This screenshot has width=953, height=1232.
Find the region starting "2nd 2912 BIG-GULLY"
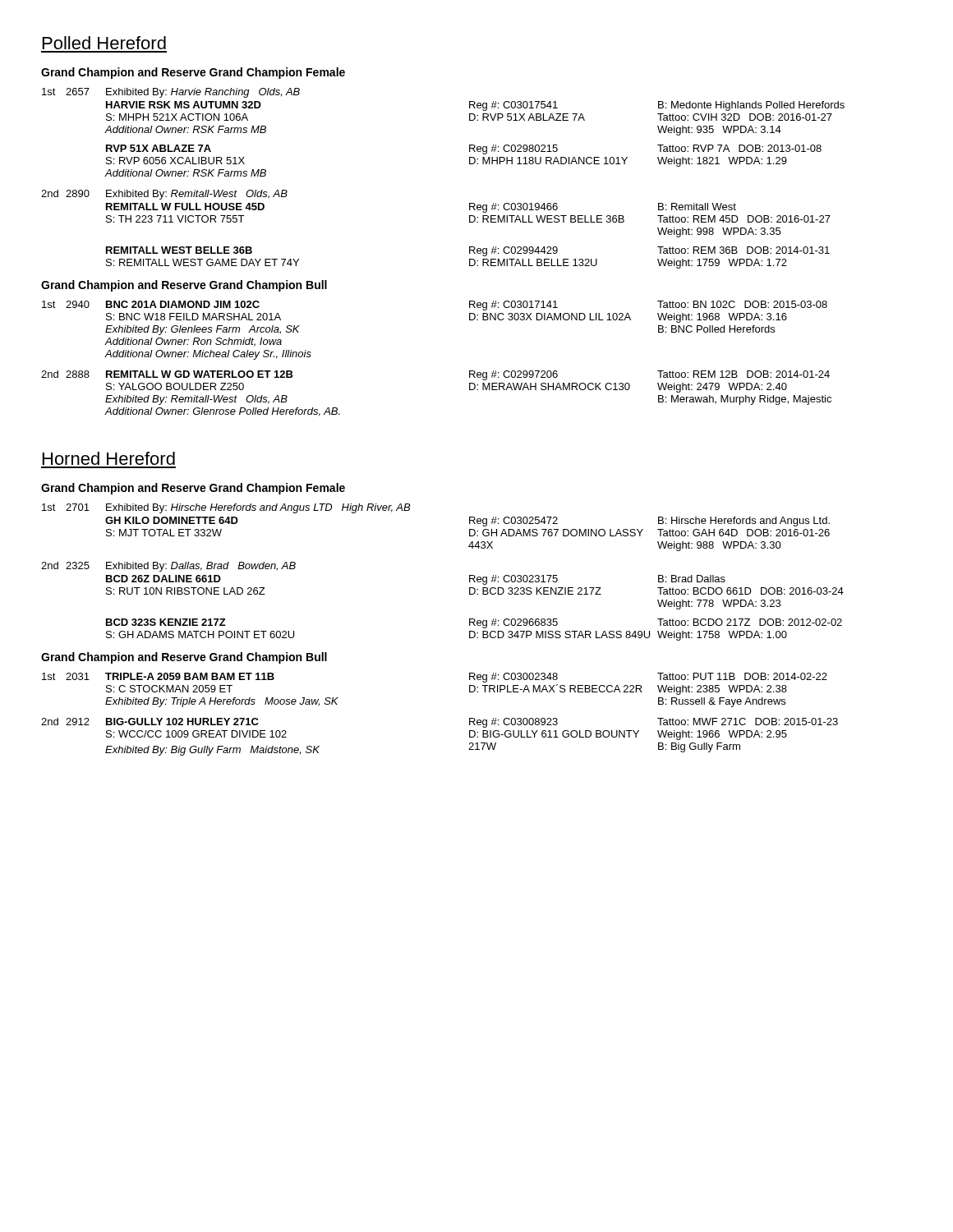point(476,736)
